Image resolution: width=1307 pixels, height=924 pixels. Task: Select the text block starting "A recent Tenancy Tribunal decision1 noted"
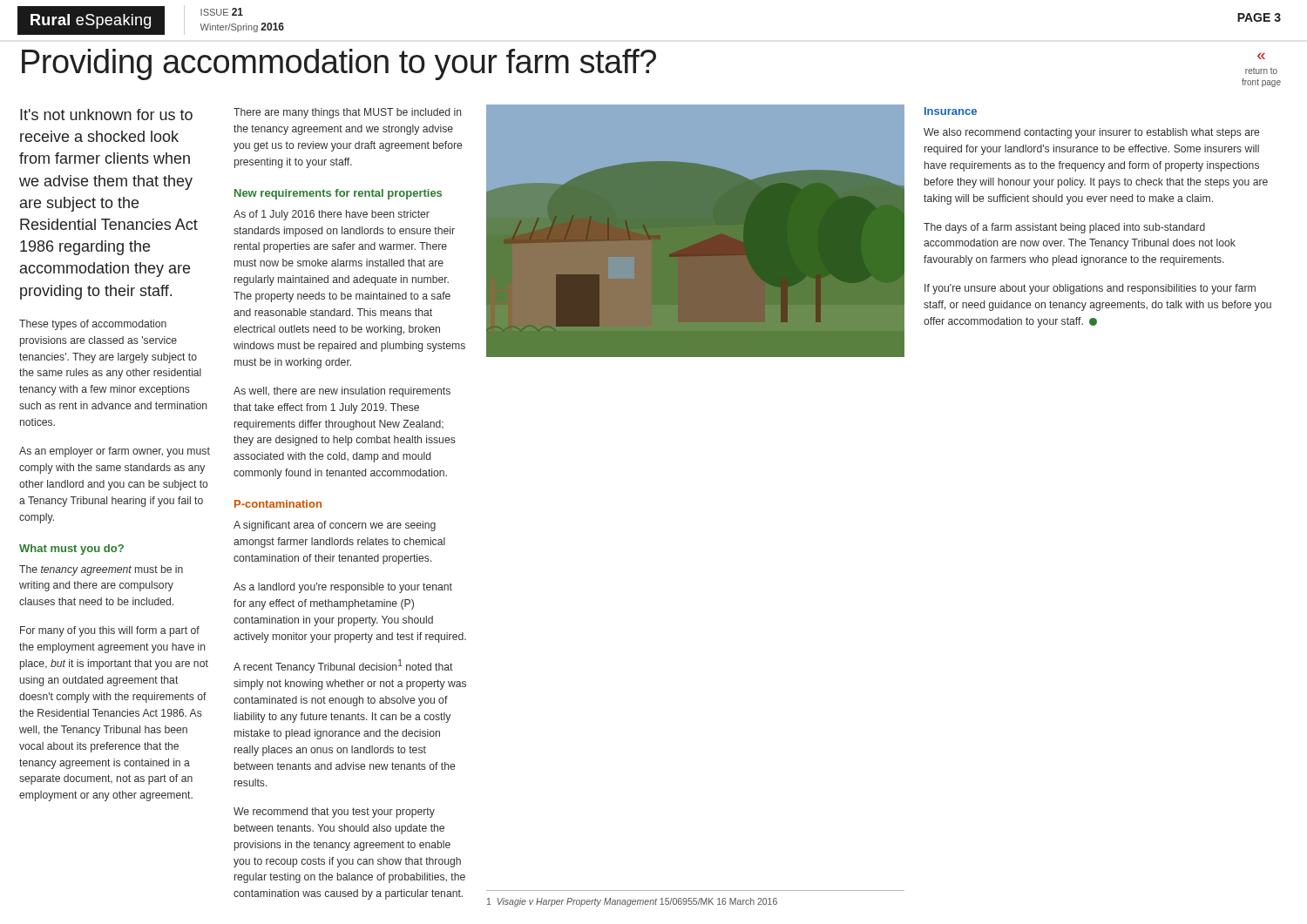click(350, 724)
